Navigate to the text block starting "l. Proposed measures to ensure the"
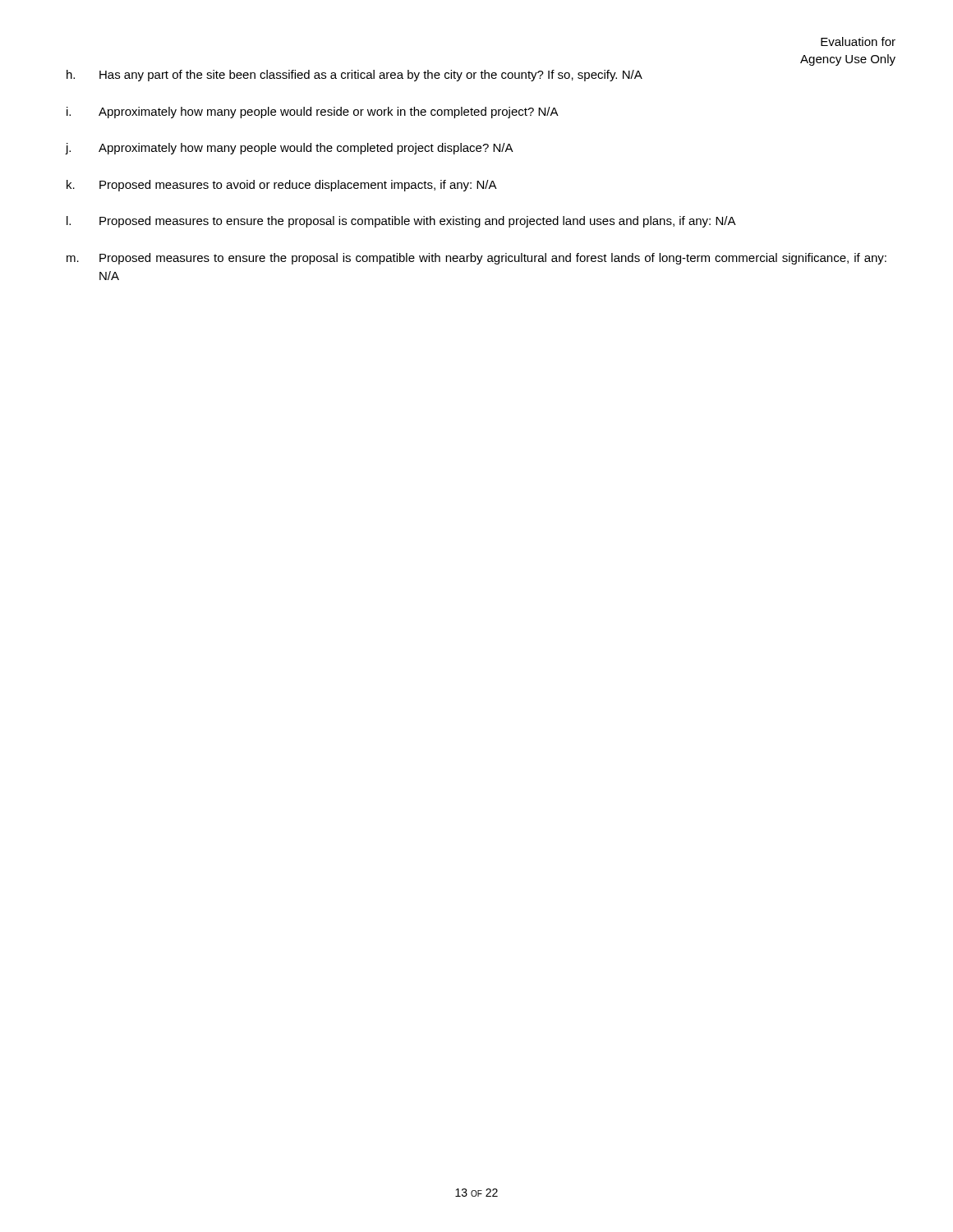 pos(476,221)
